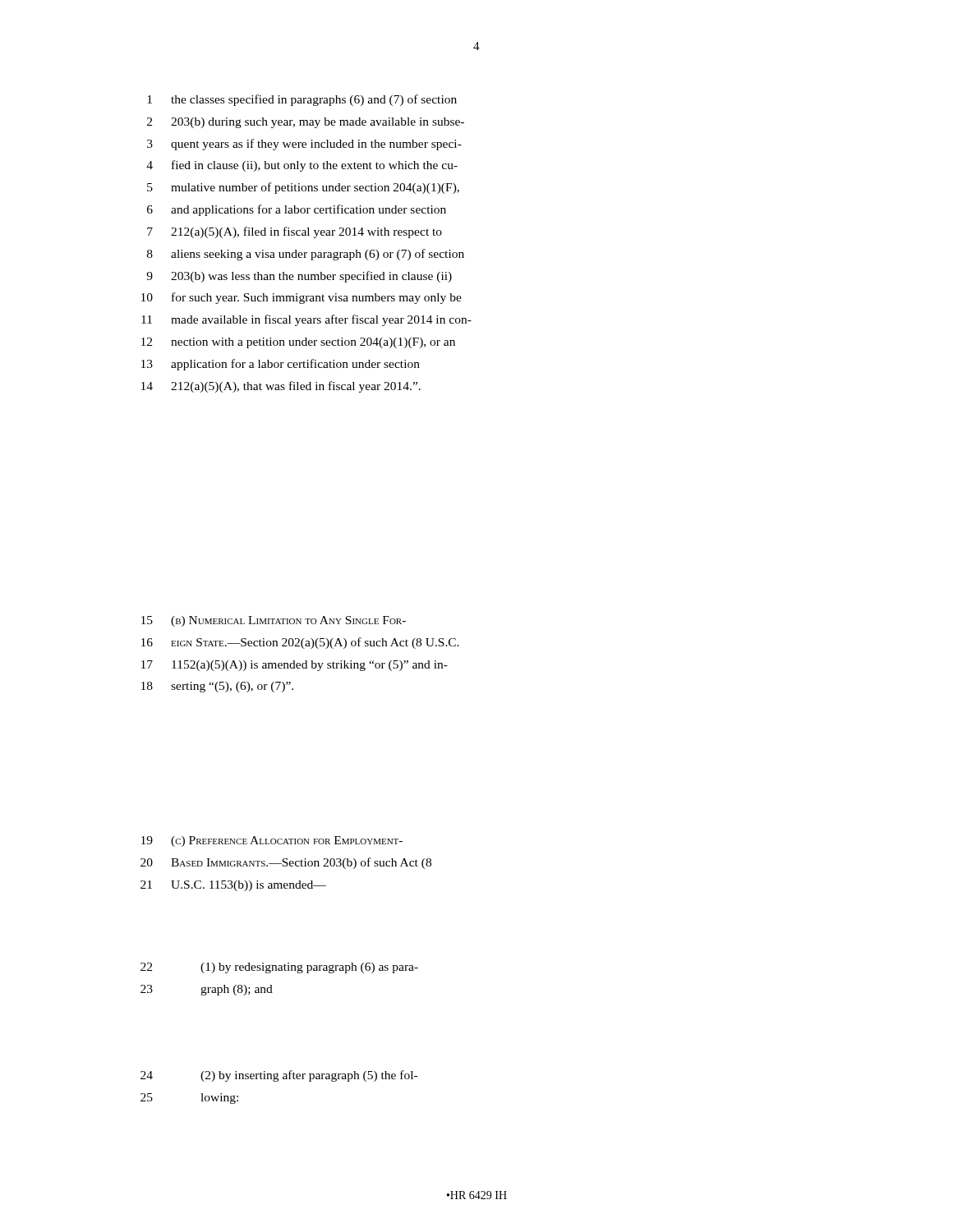Select the text block that reads "15 (b) Numerical Limitation to Any Single"
The width and height of the screenshot is (953, 1232).
click(274, 621)
